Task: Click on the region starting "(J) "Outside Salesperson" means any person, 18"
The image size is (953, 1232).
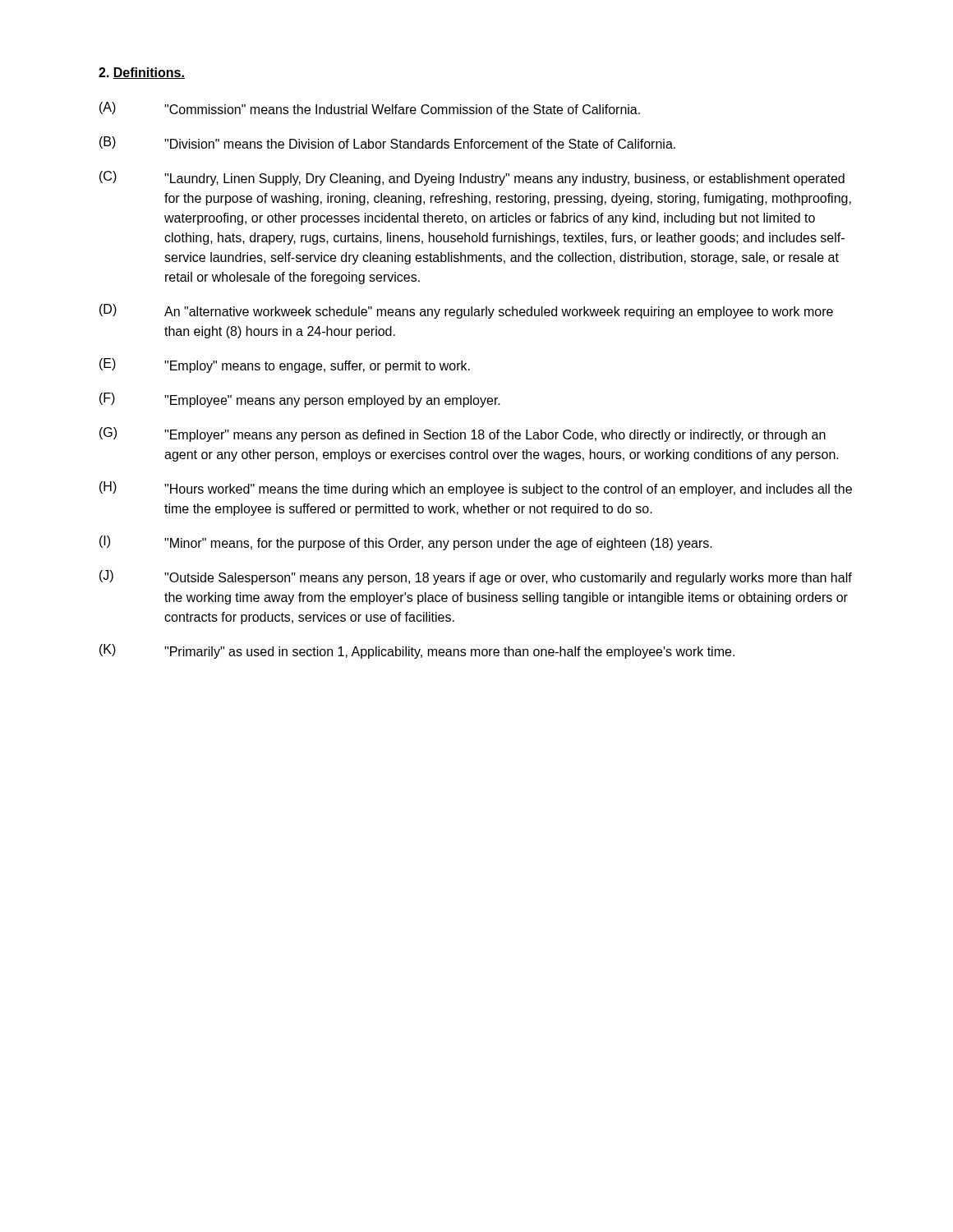Action: click(476, 598)
